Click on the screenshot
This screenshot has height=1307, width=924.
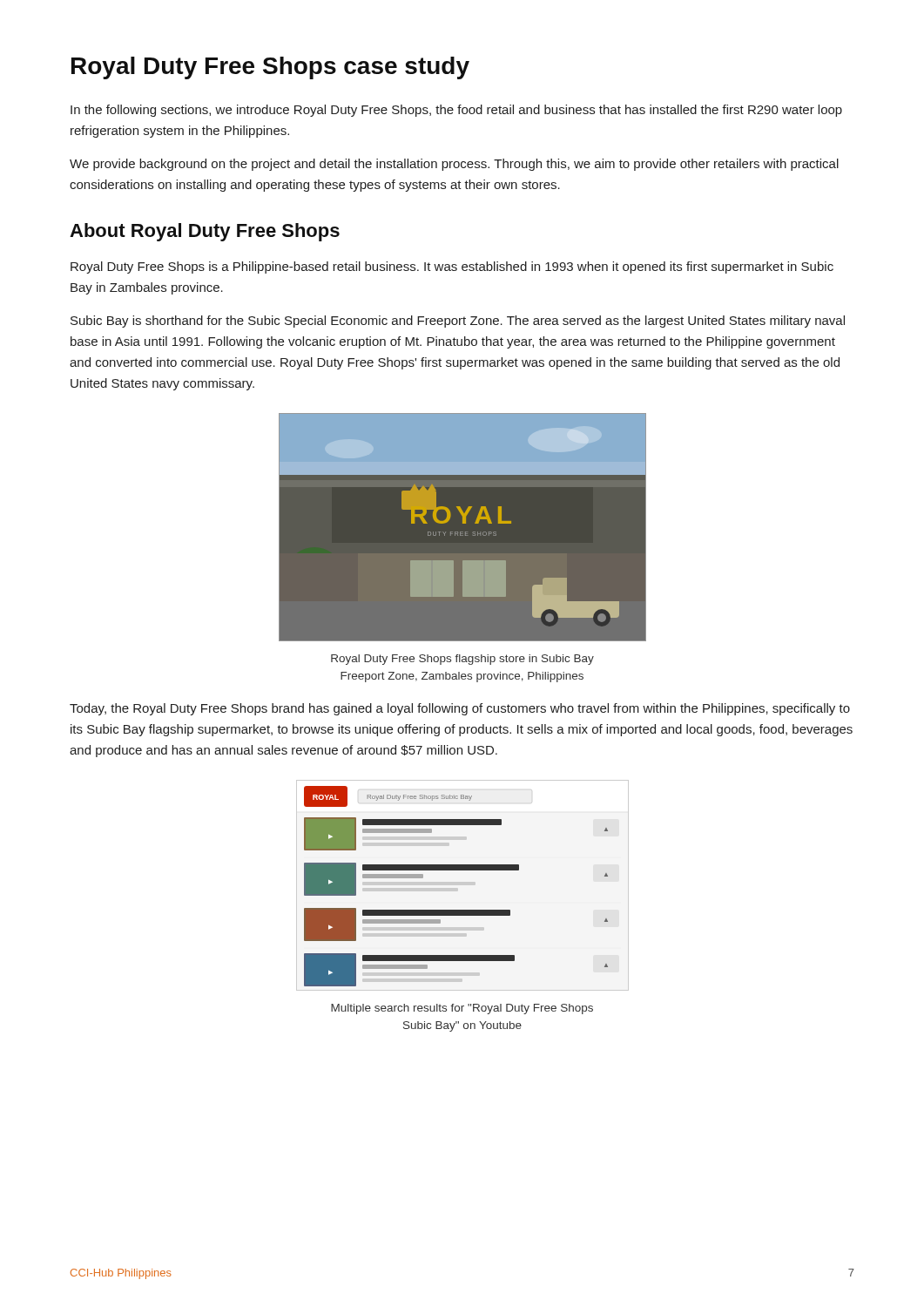[462, 885]
